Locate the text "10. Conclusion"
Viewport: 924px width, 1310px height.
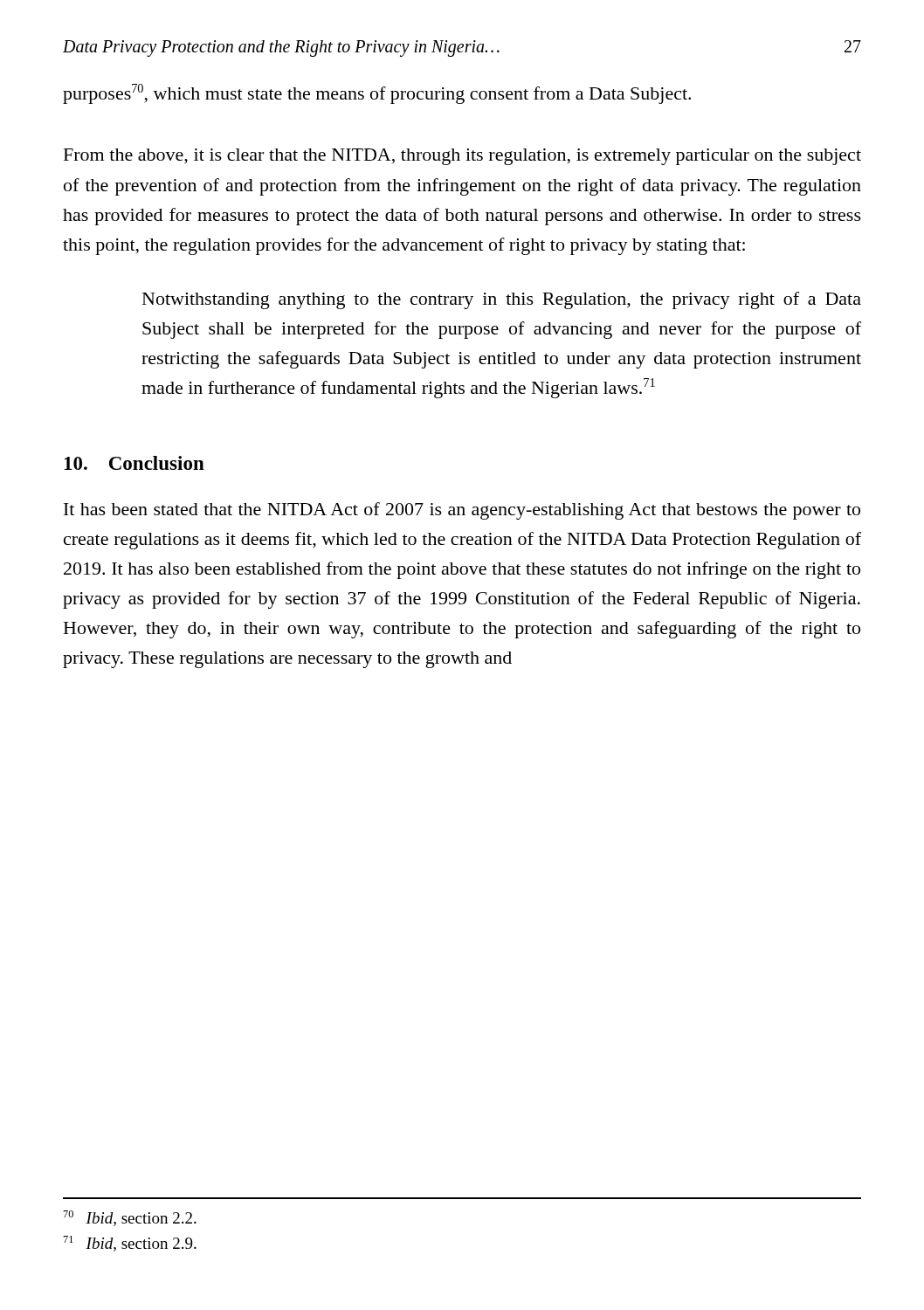point(134,463)
